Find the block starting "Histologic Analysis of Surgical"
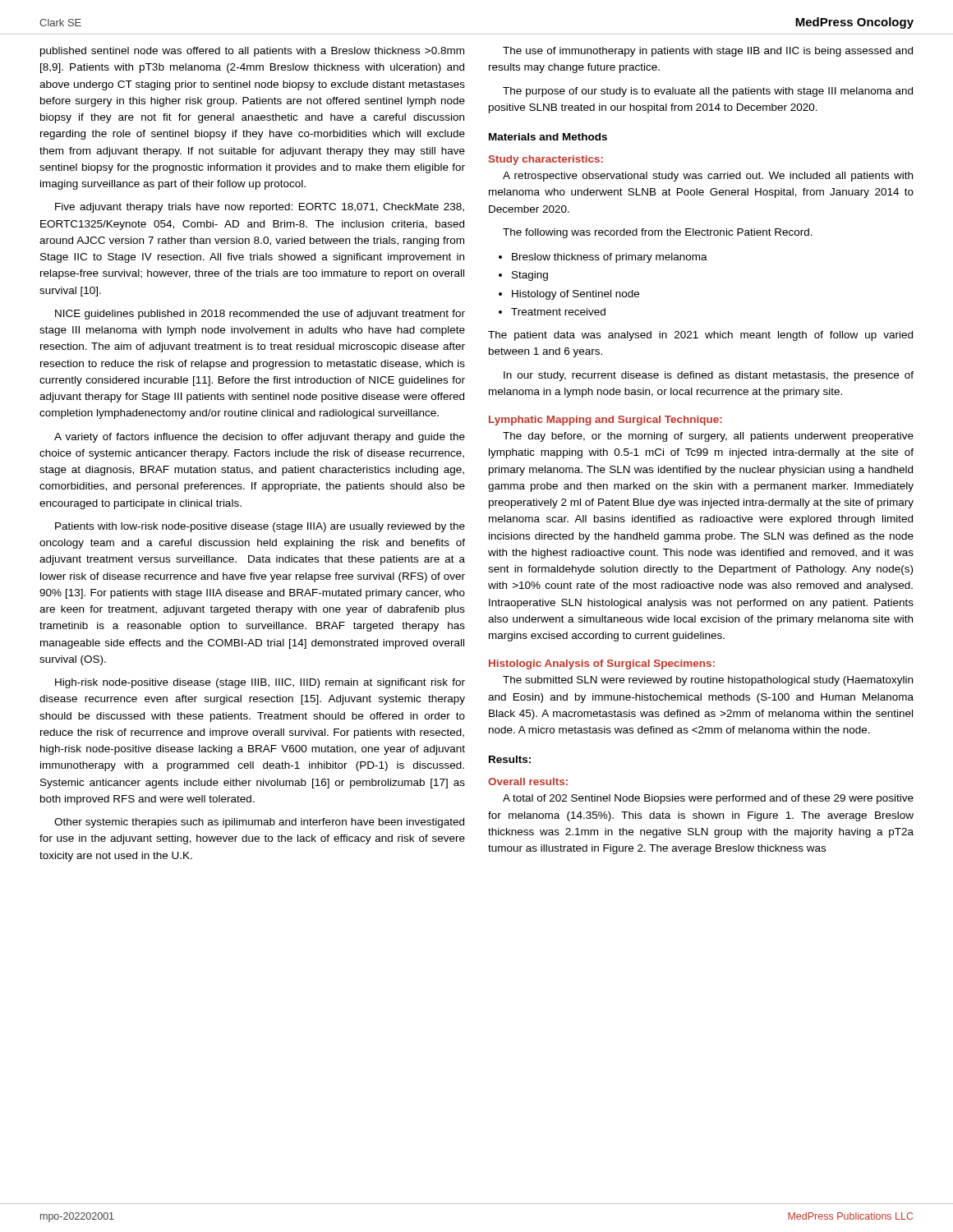 point(602,663)
